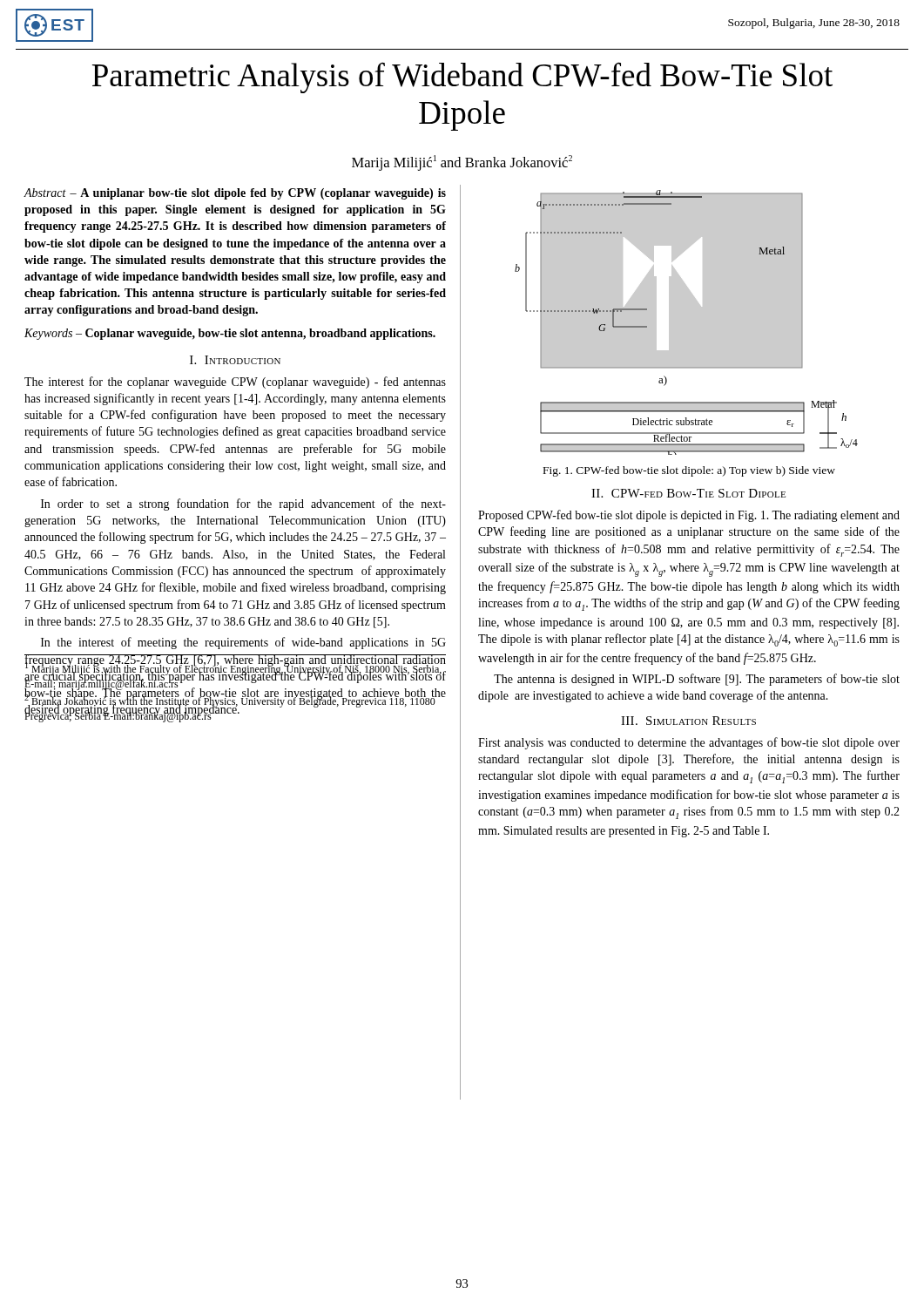
Task: Find the footnote
Action: (x=233, y=691)
